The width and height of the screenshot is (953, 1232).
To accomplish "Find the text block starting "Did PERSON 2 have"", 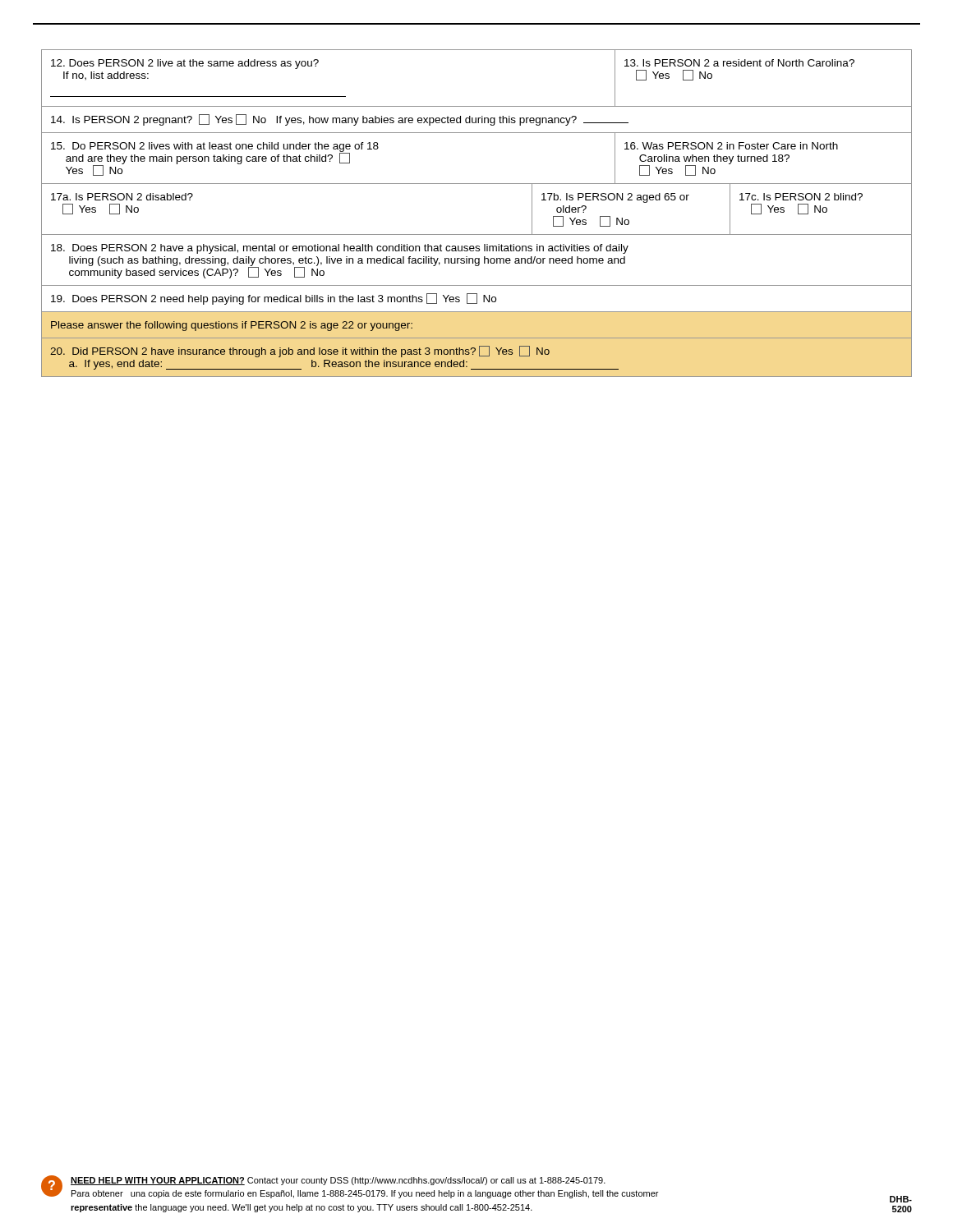I will point(335,357).
